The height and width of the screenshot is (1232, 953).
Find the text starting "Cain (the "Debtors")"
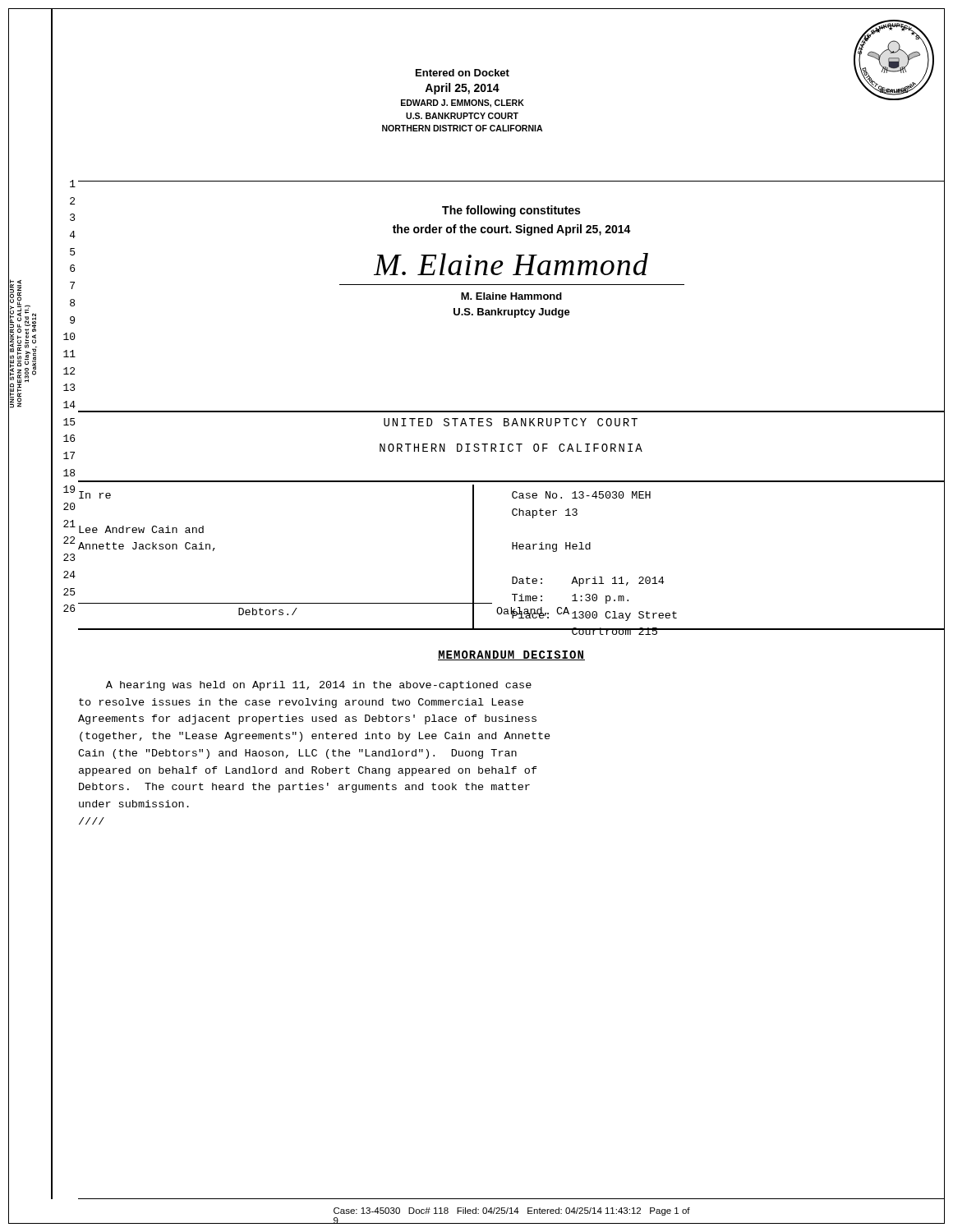pos(298,753)
